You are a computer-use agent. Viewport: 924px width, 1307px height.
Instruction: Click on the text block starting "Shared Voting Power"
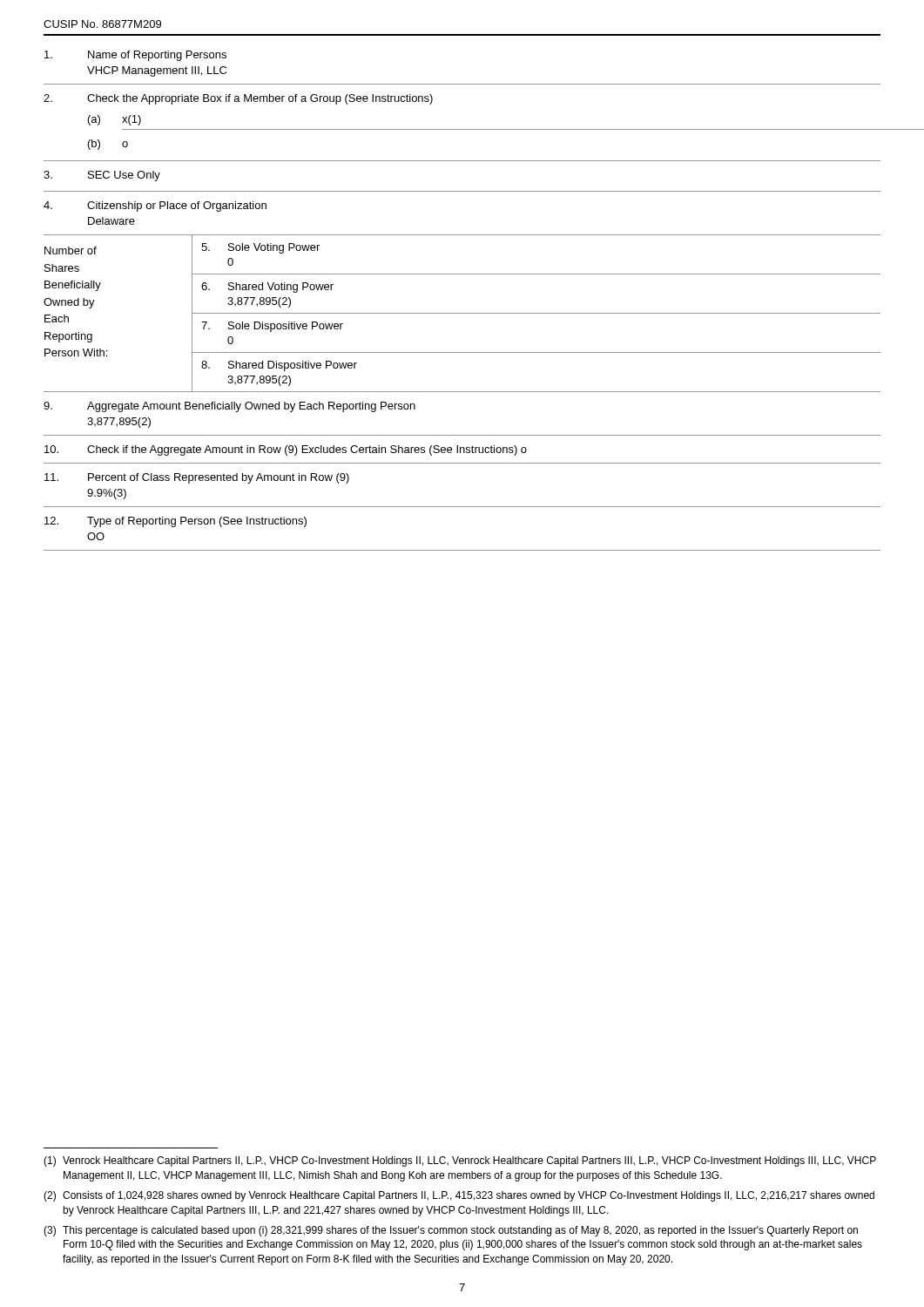[267, 288]
